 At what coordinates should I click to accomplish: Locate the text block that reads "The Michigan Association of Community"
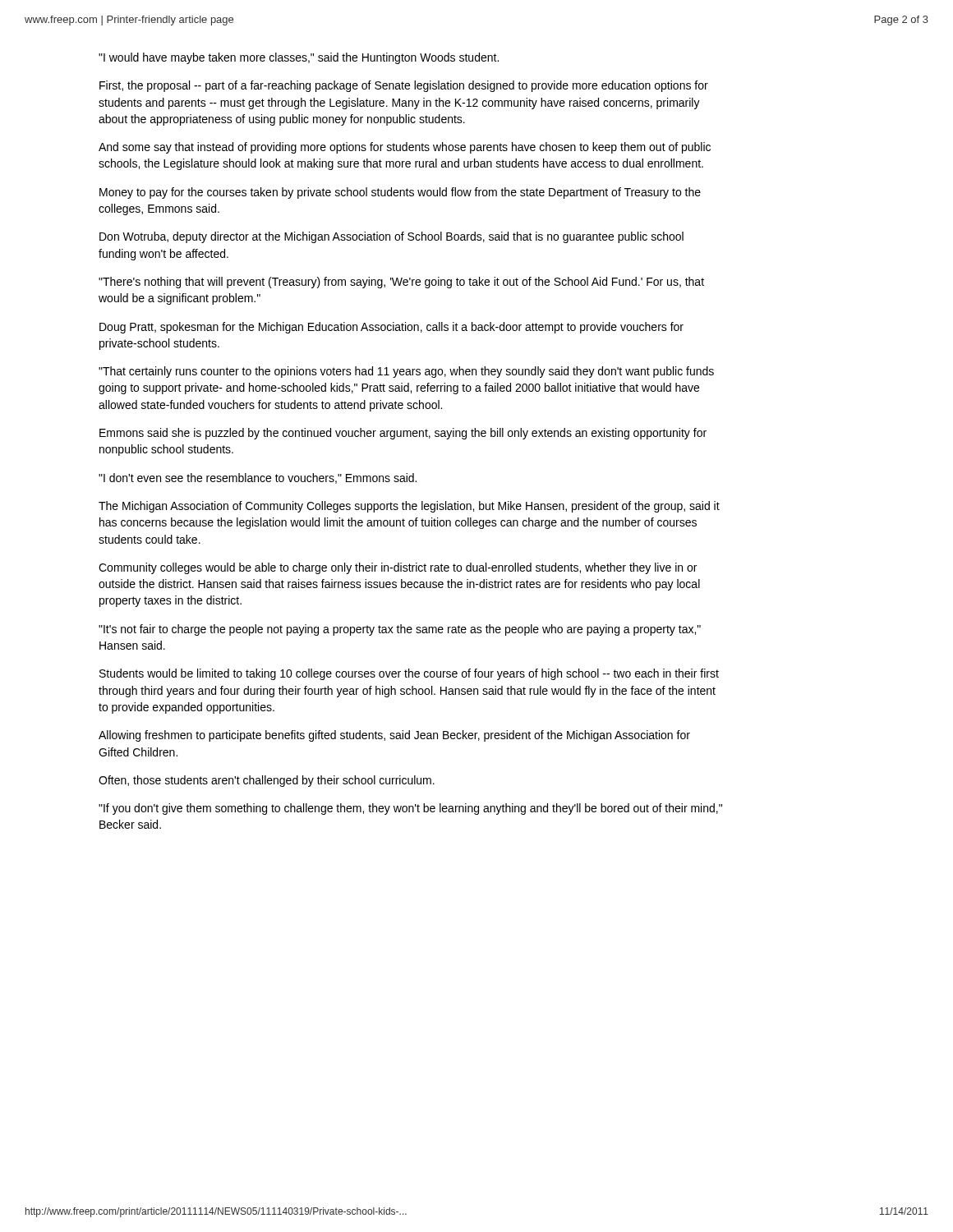point(409,523)
